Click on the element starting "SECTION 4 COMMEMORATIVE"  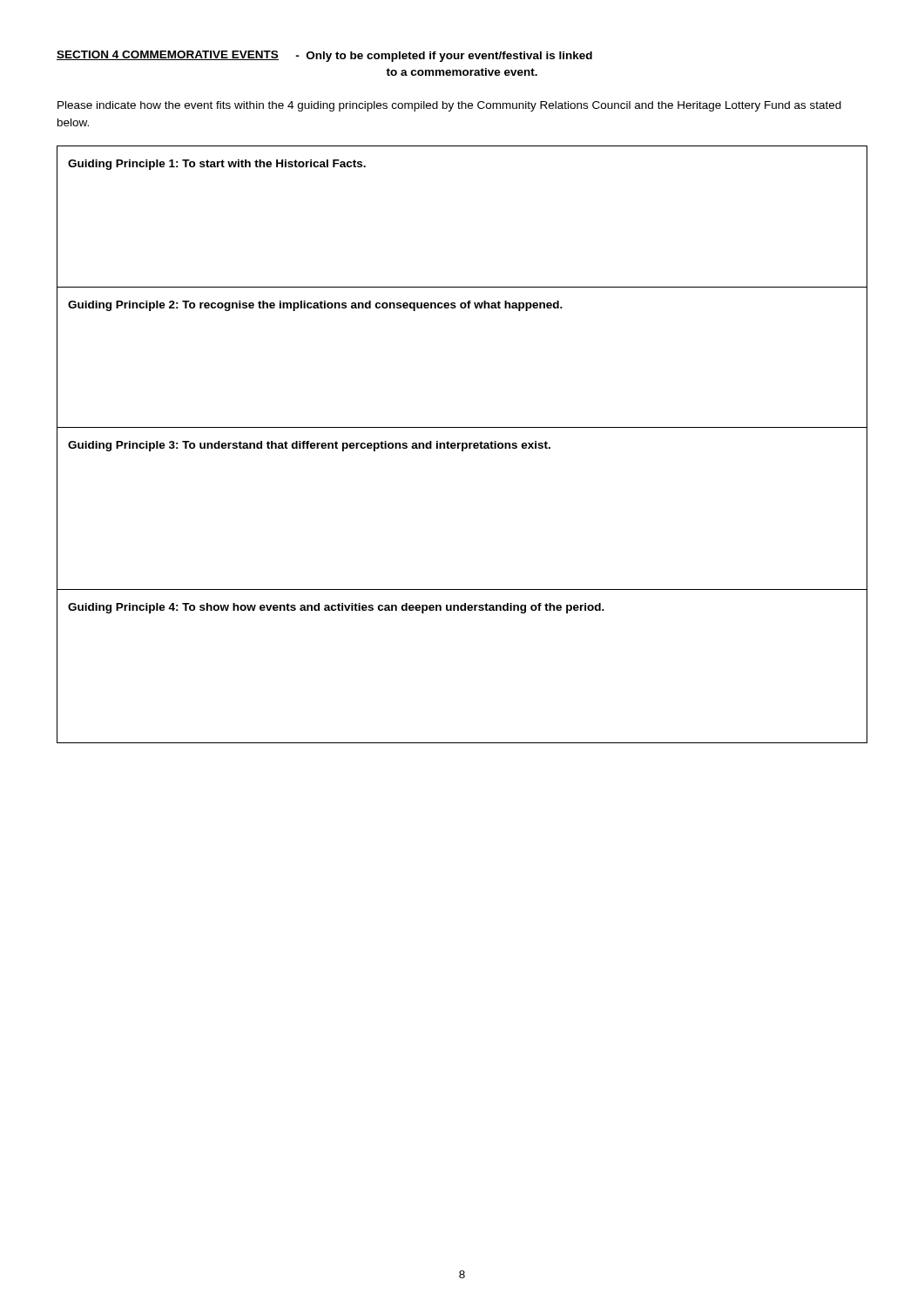(x=325, y=64)
